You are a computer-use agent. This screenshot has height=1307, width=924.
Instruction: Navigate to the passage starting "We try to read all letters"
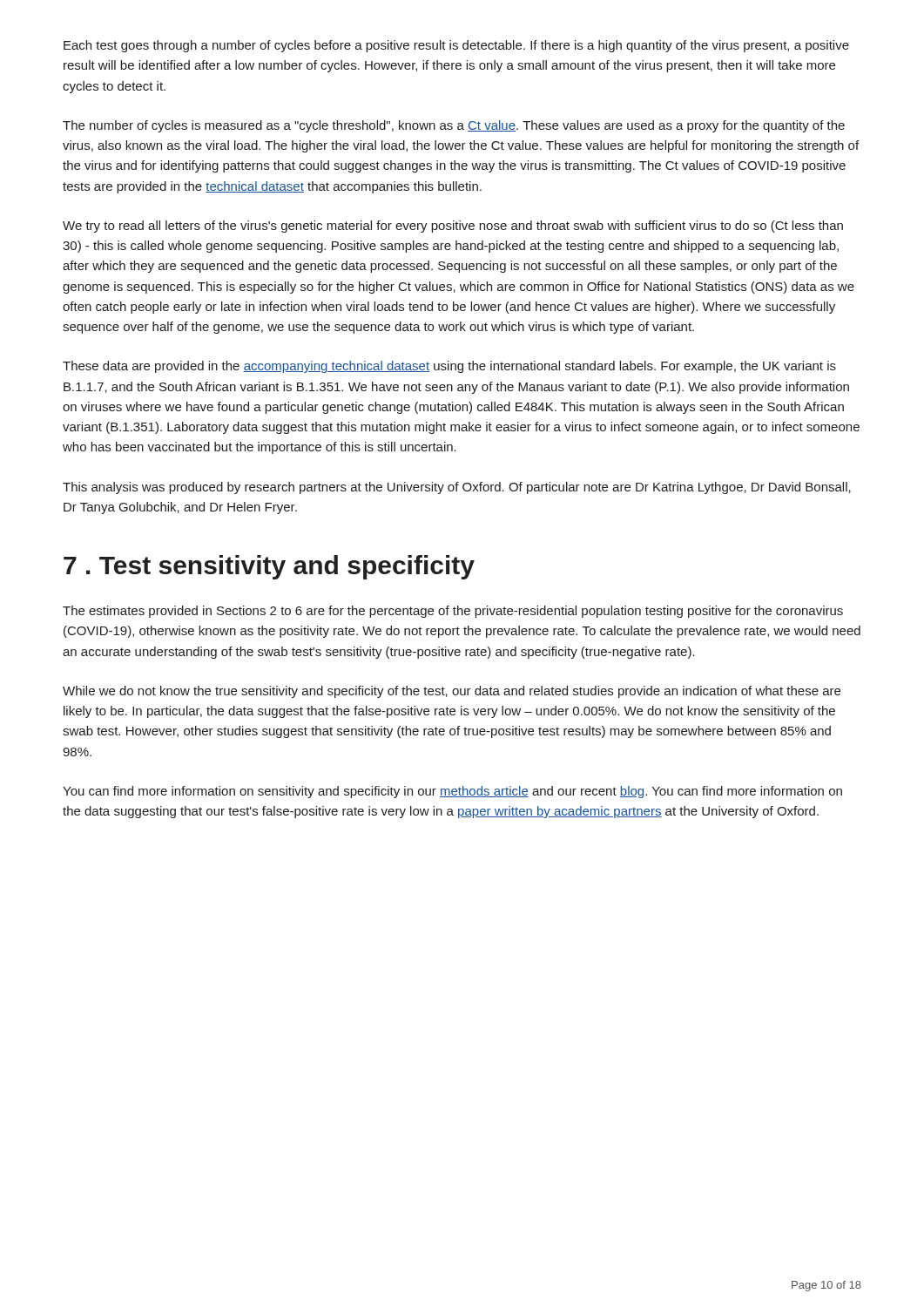459,276
